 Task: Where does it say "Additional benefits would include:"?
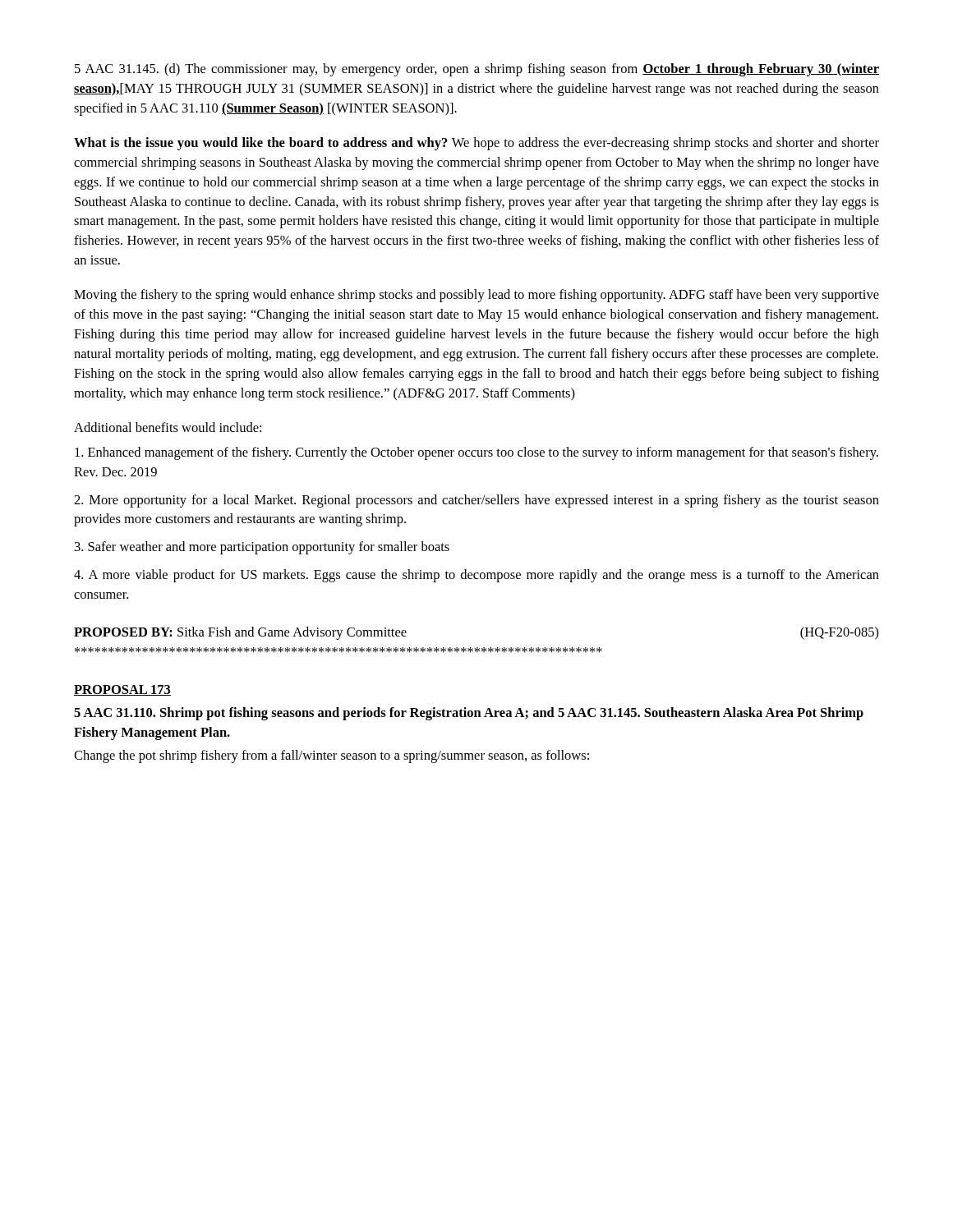[x=168, y=427]
